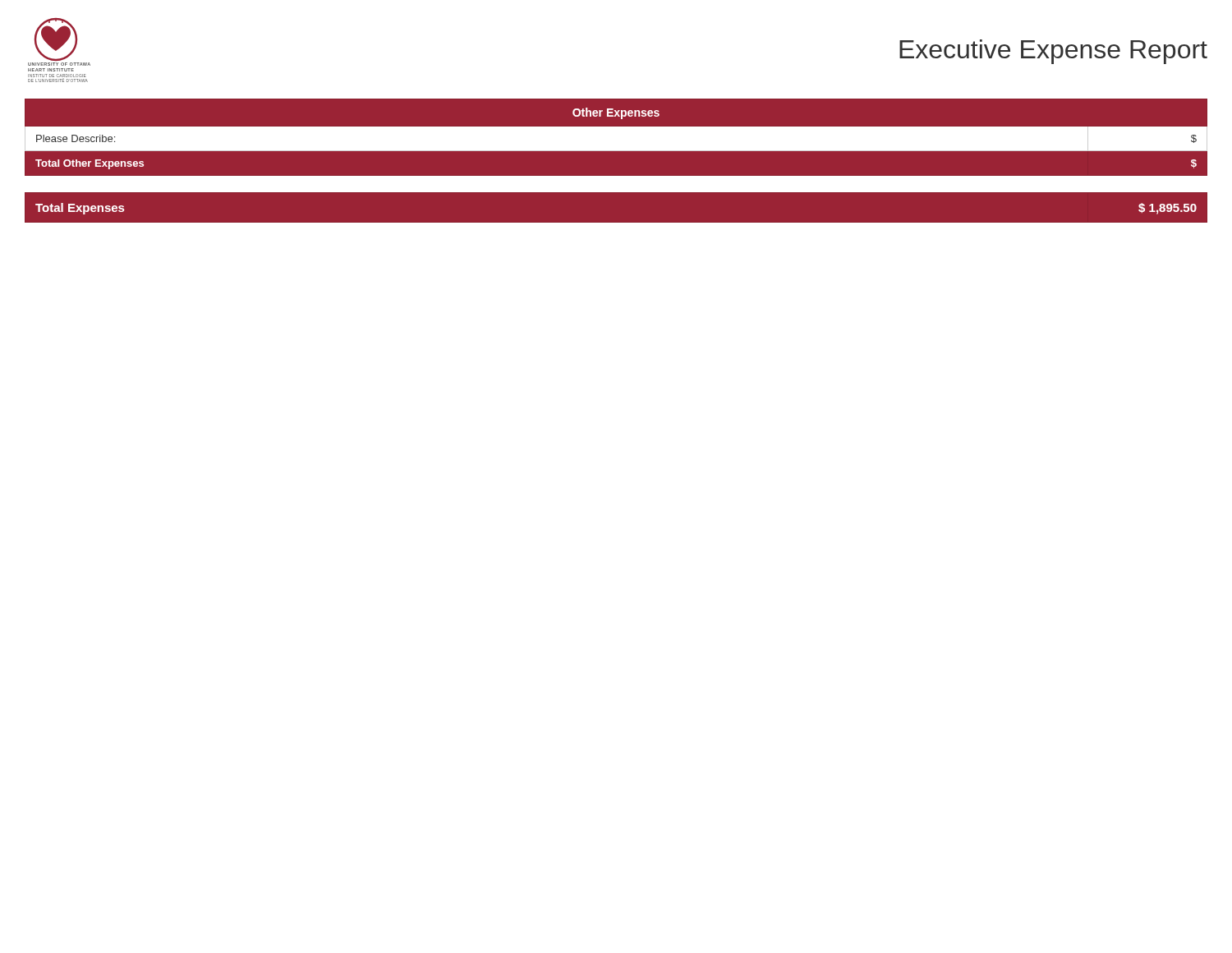Find "Executive Expense Report" on this page
This screenshot has height=953, width=1232.
[1052, 49]
